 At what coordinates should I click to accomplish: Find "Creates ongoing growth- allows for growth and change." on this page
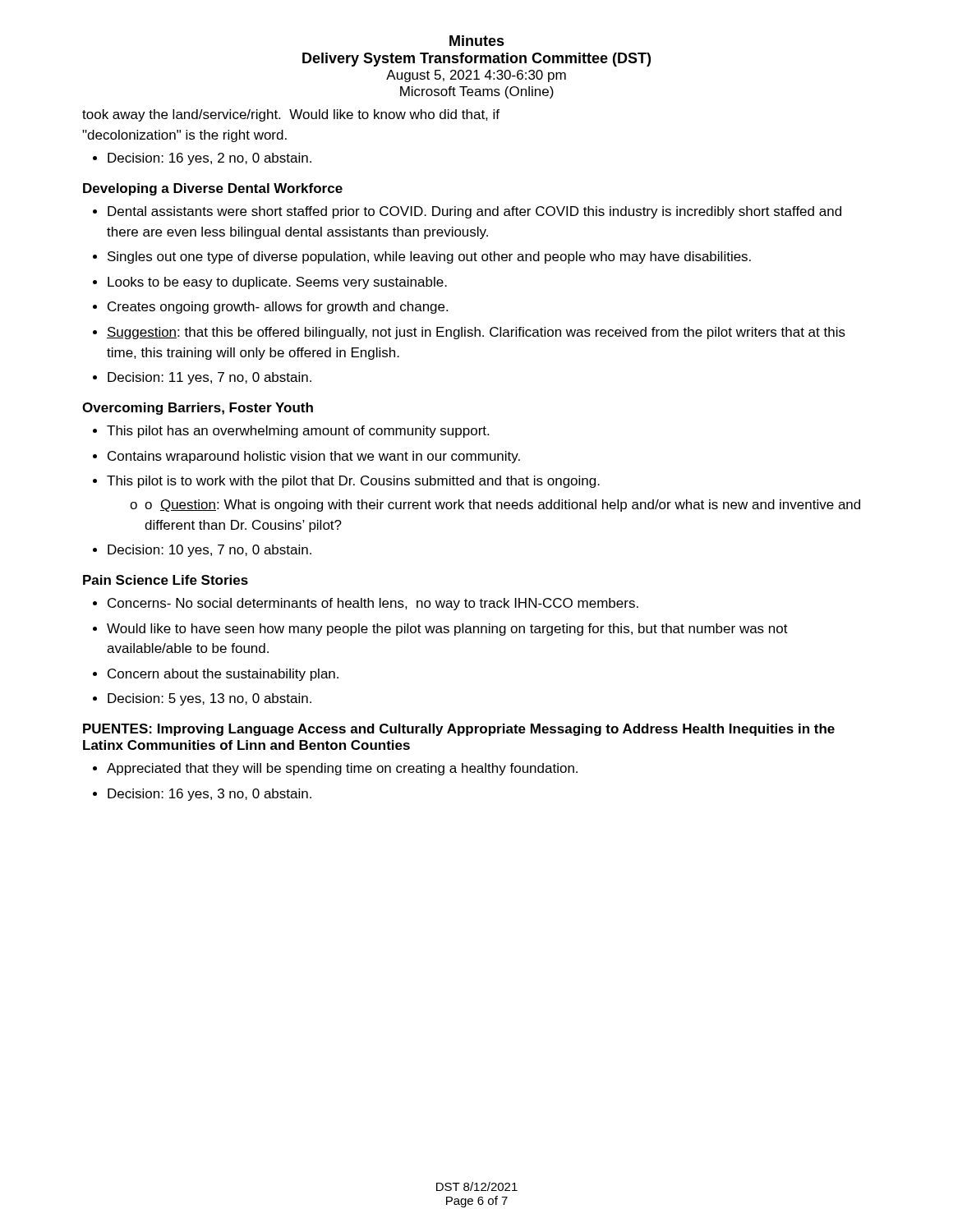[x=278, y=308]
